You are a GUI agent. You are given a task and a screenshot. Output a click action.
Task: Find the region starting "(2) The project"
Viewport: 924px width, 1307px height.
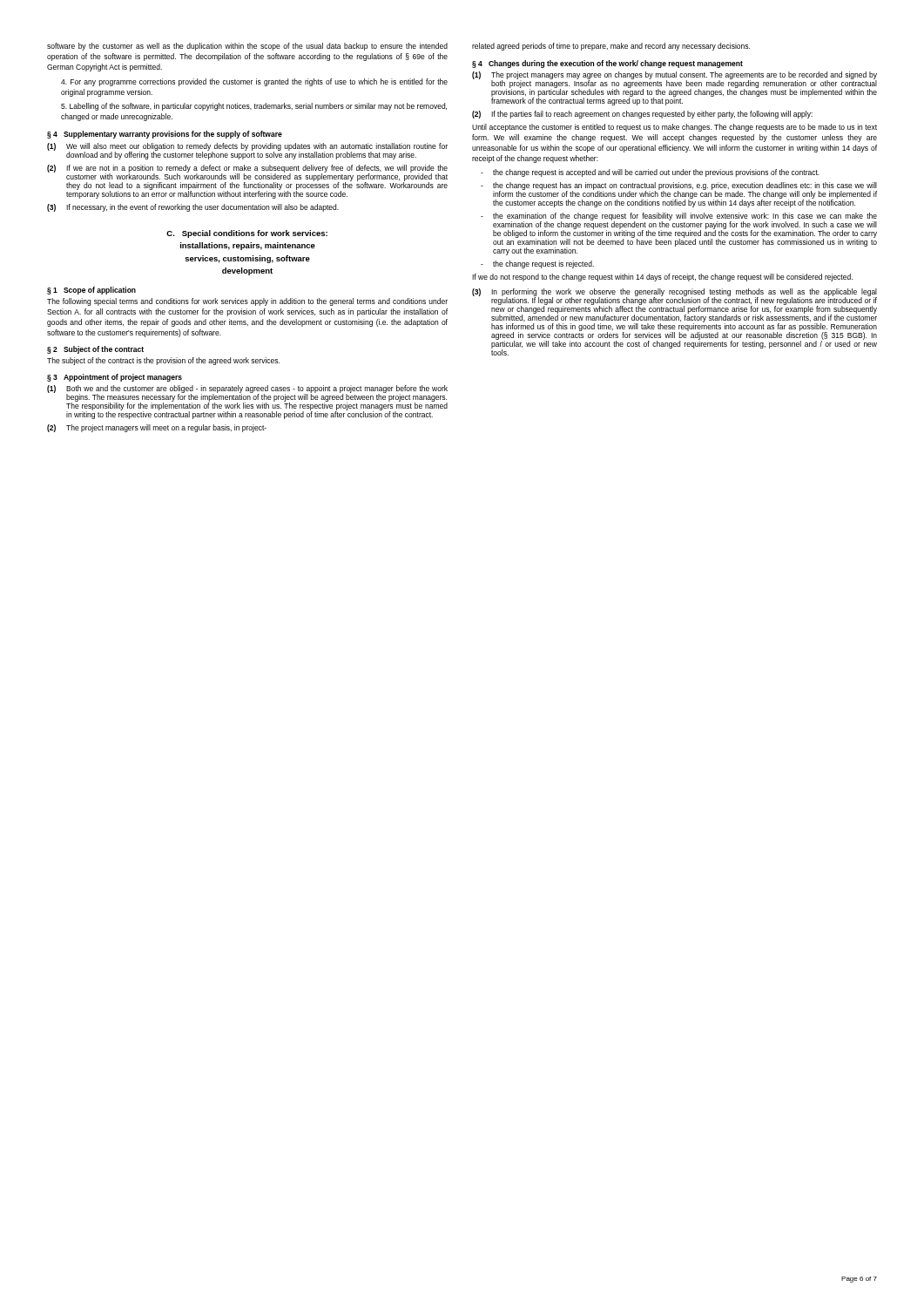(247, 428)
